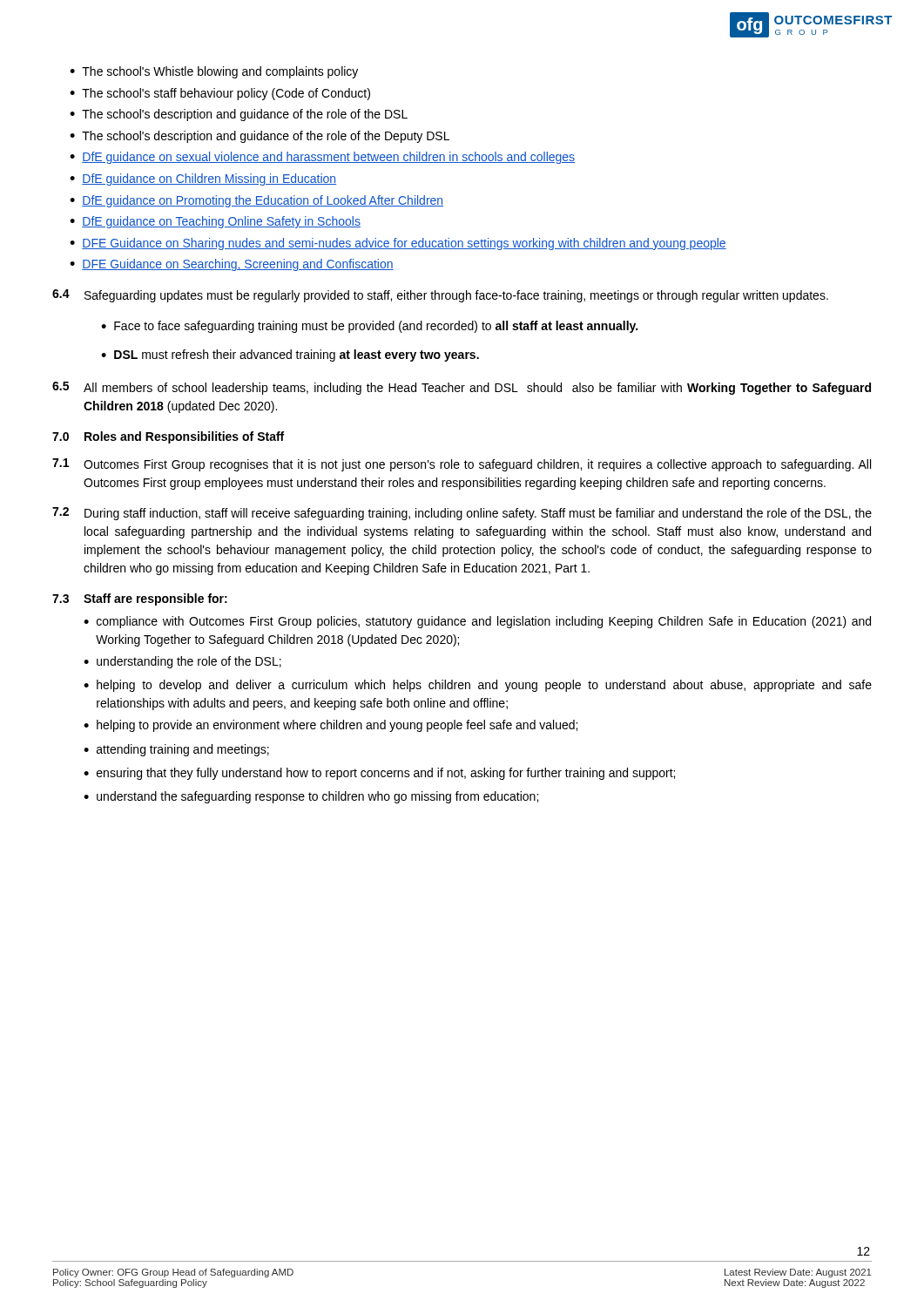Viewport: 924px width, 1307px height.
Task: Find the text block starting "• DfE guidance on Promoting the Education of"
Action: click(x=257, y=201)
